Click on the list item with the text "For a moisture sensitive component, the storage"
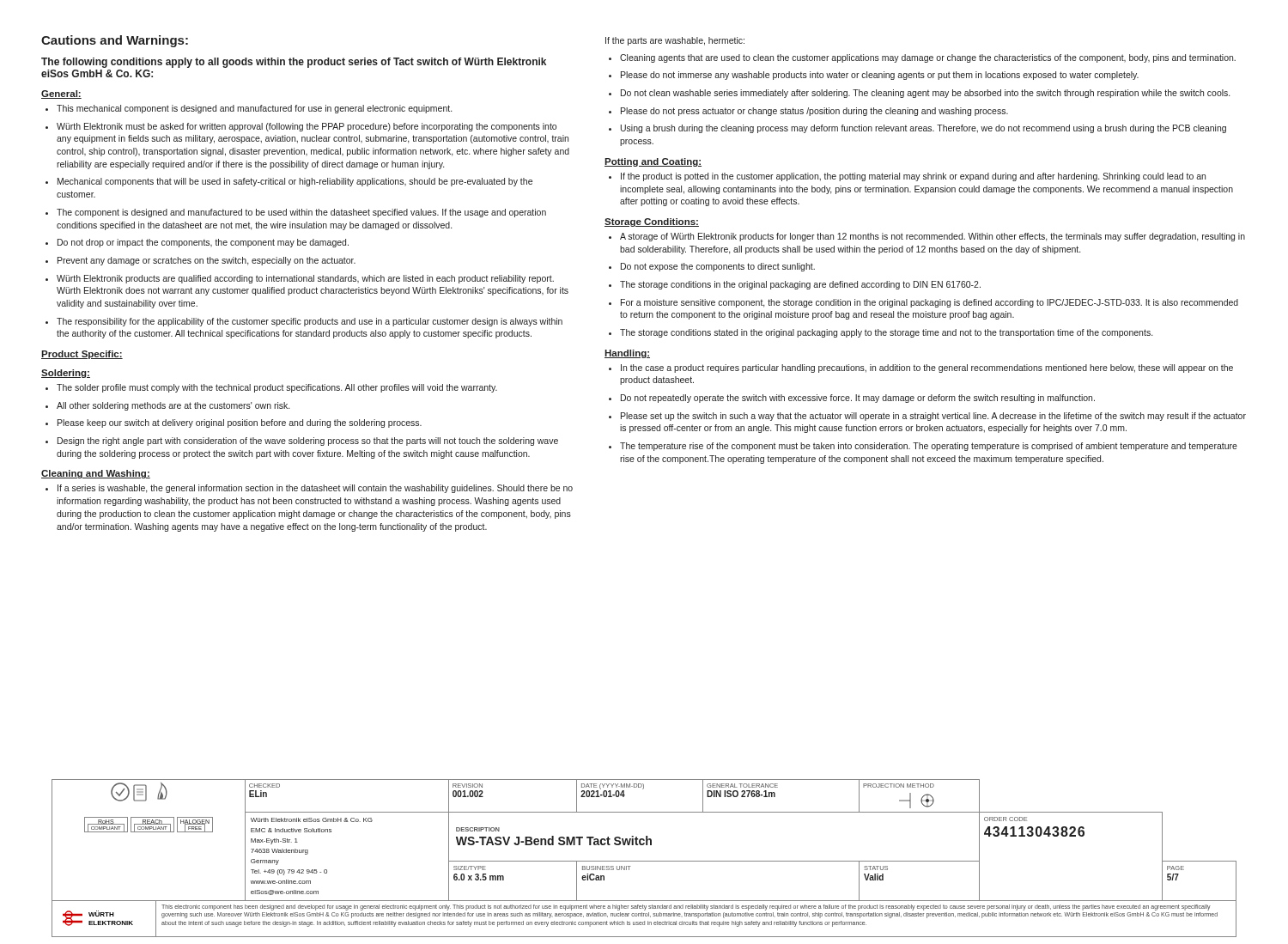 click(x=926, y=309)
